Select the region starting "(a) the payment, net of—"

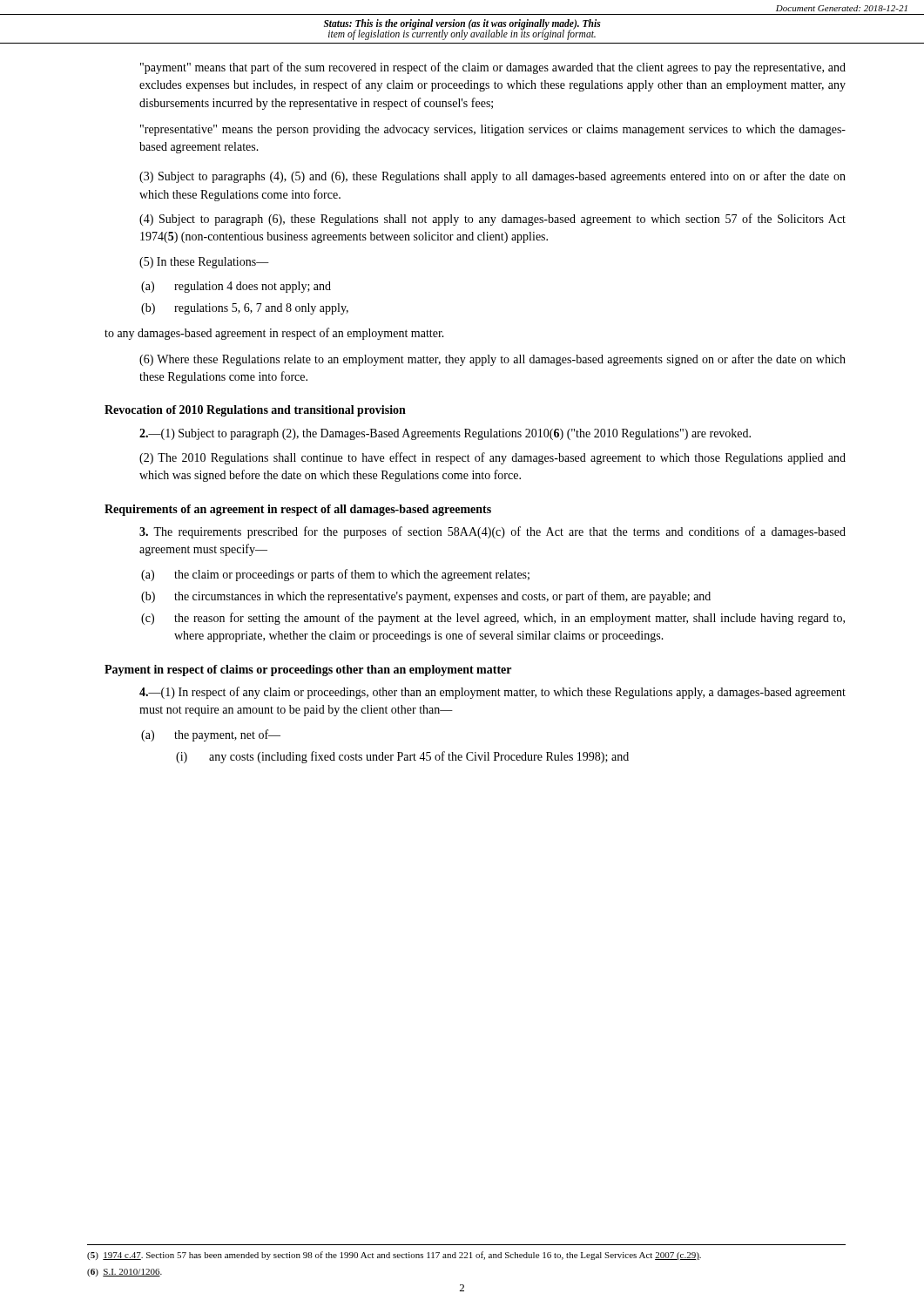coord(227,735)
